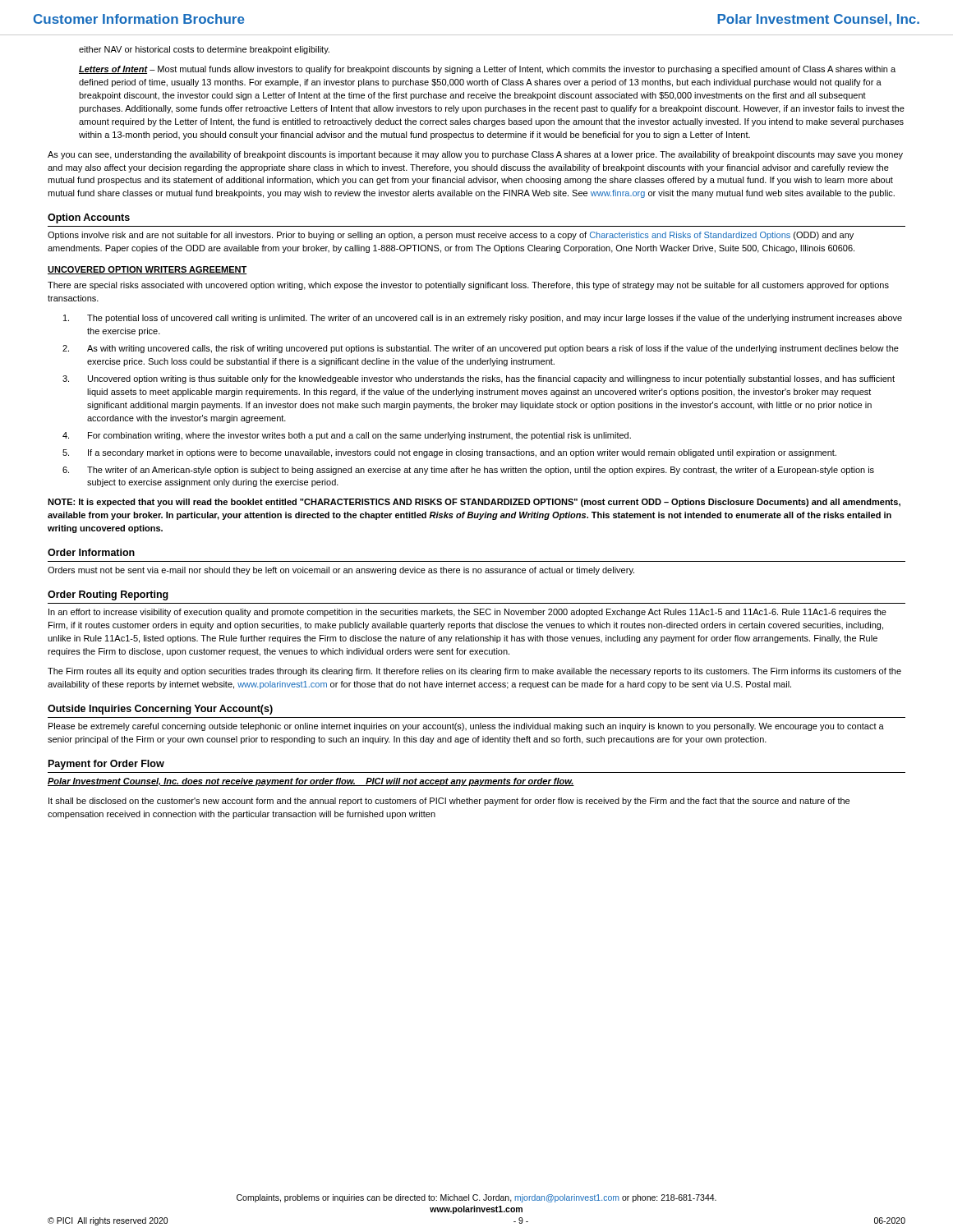
Task: Select the section header containing "Outside Inquiries Concerning Your Account(s)"
Action: tap(160, 709)
